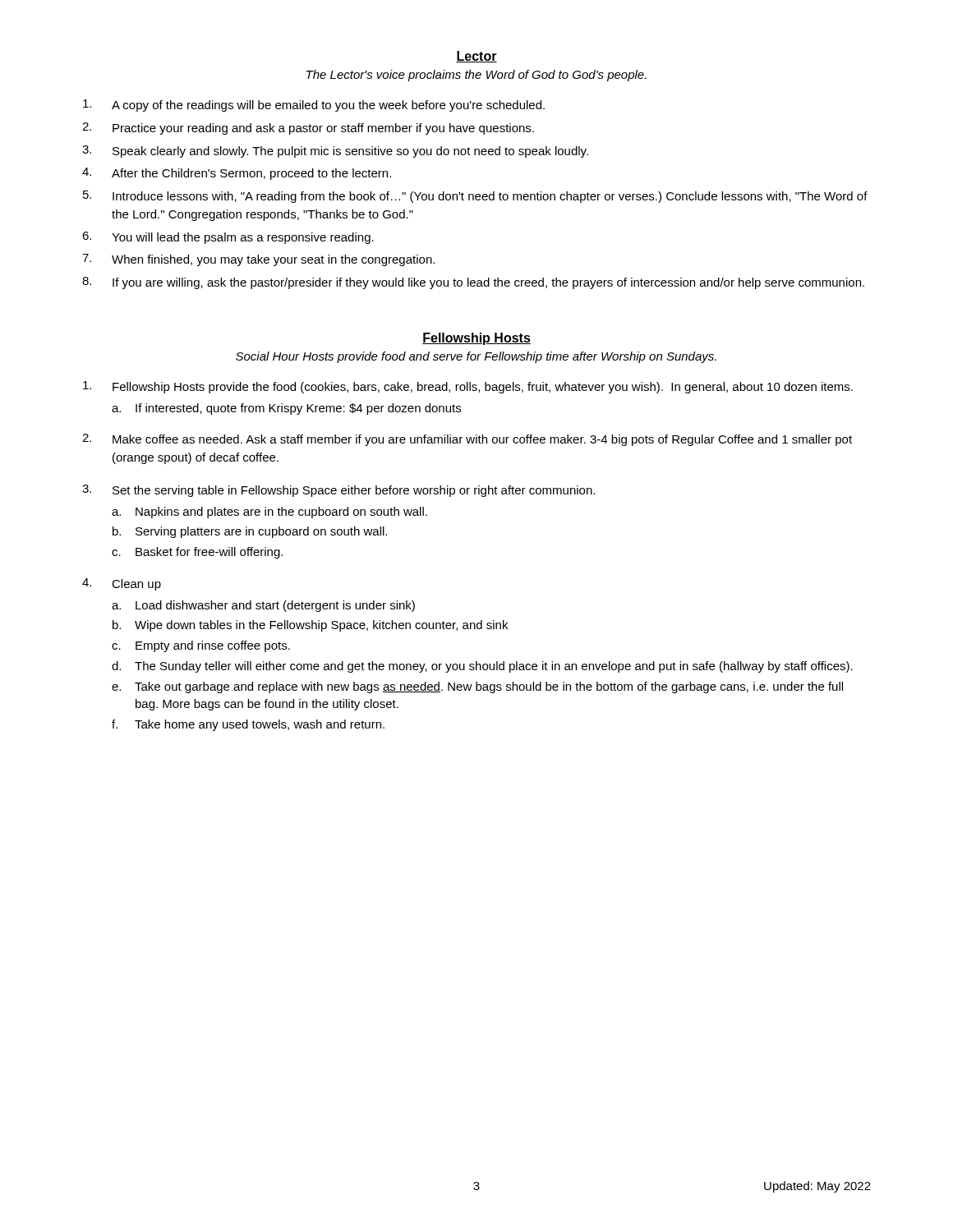953x1232 pixels.
Task: Navigate to the passage starting "2. Make coffee as needed."
Action: pyautogui.click(x=476, y=448)
